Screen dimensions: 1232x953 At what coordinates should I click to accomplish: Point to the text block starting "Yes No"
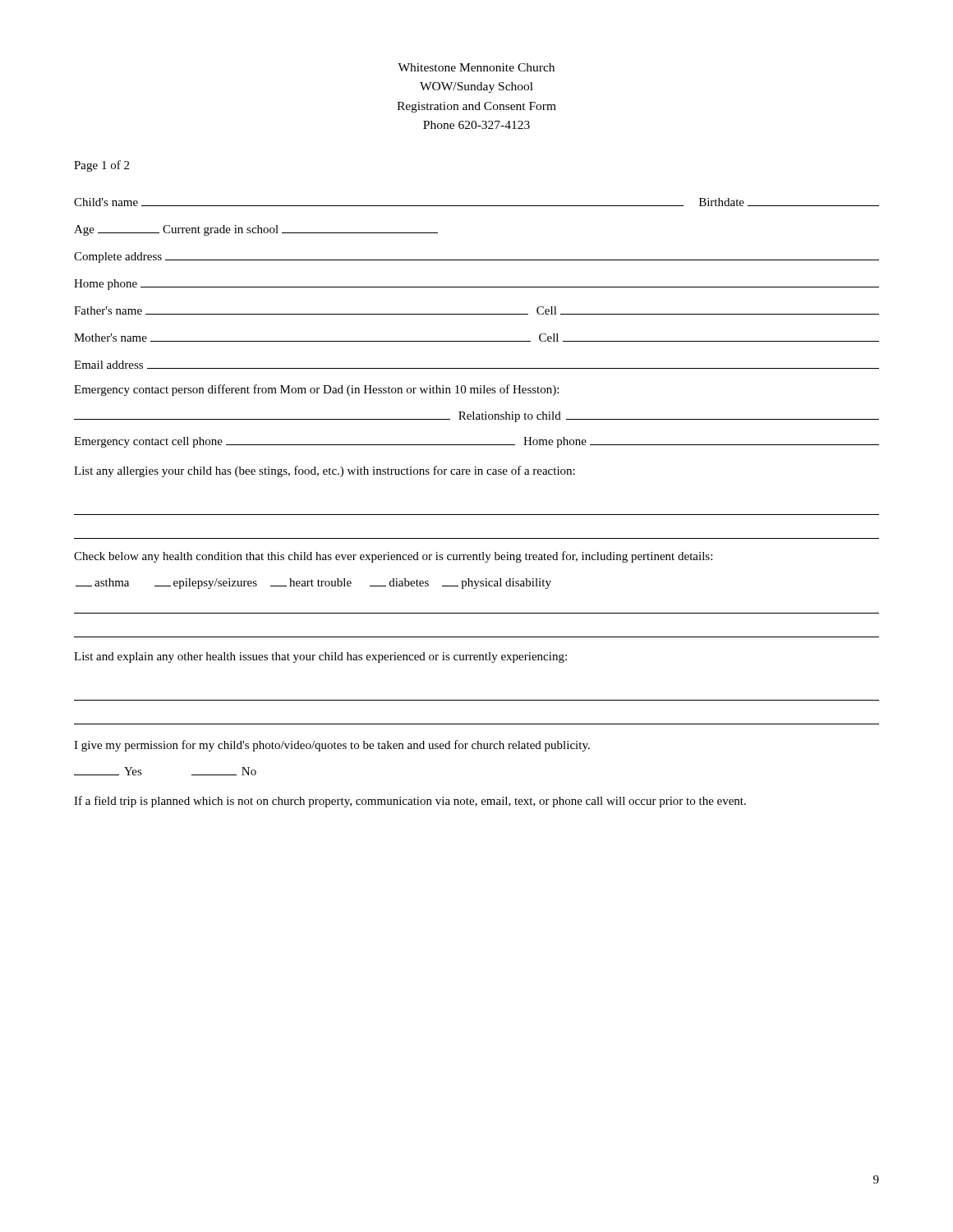coord(133,771)
